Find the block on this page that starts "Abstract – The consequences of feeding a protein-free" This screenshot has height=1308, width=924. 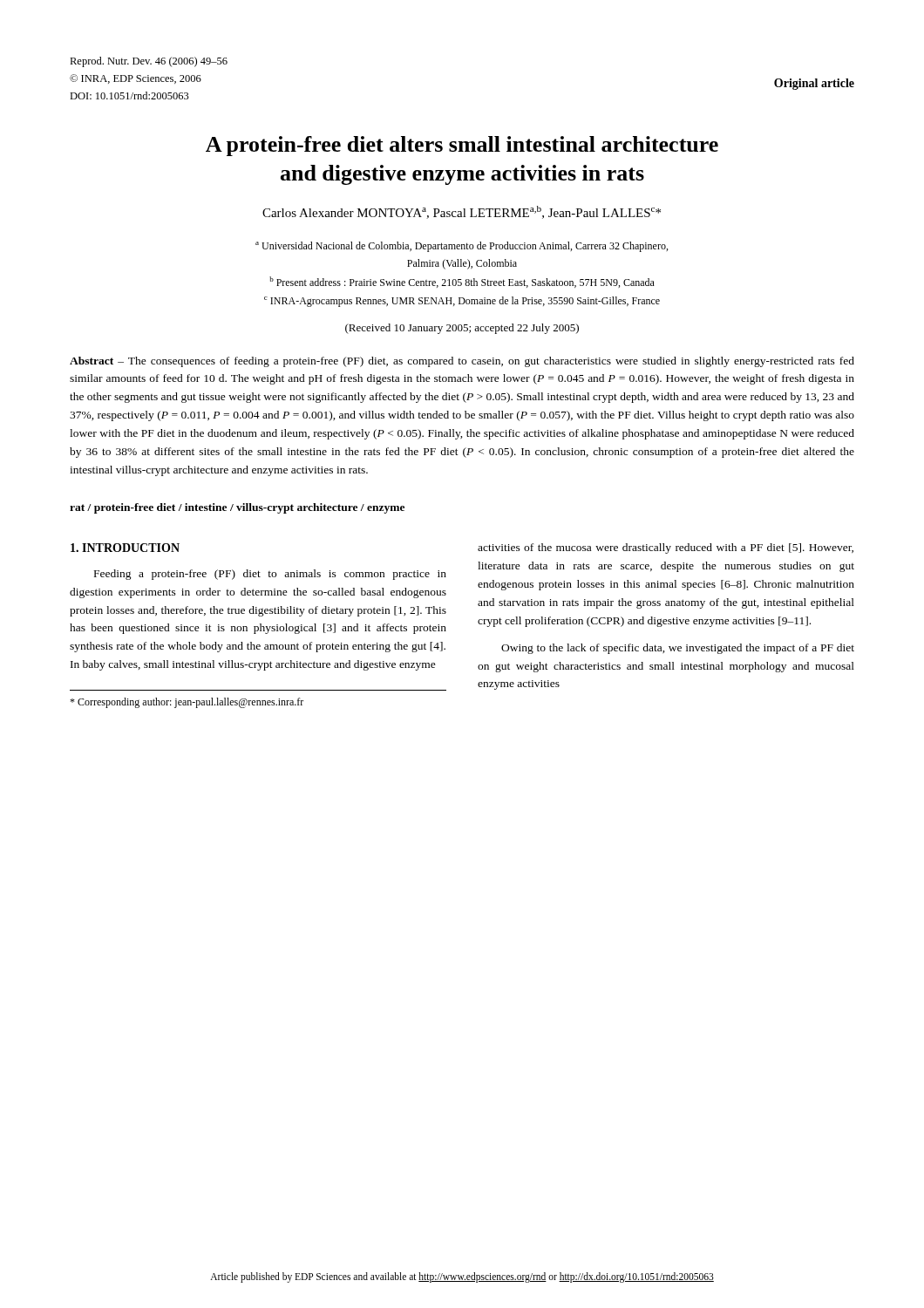462,416
